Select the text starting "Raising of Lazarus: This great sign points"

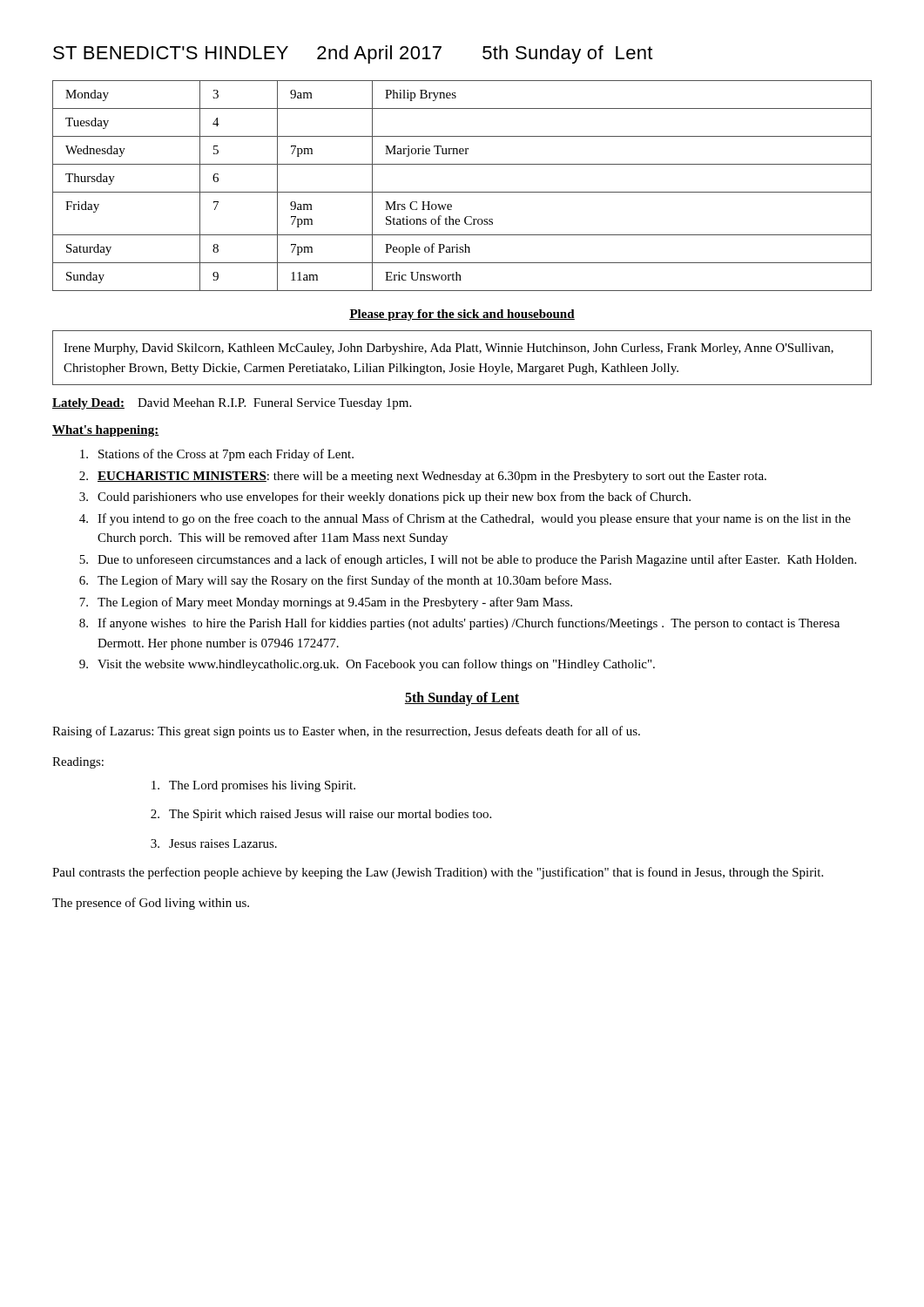[347, 731]
